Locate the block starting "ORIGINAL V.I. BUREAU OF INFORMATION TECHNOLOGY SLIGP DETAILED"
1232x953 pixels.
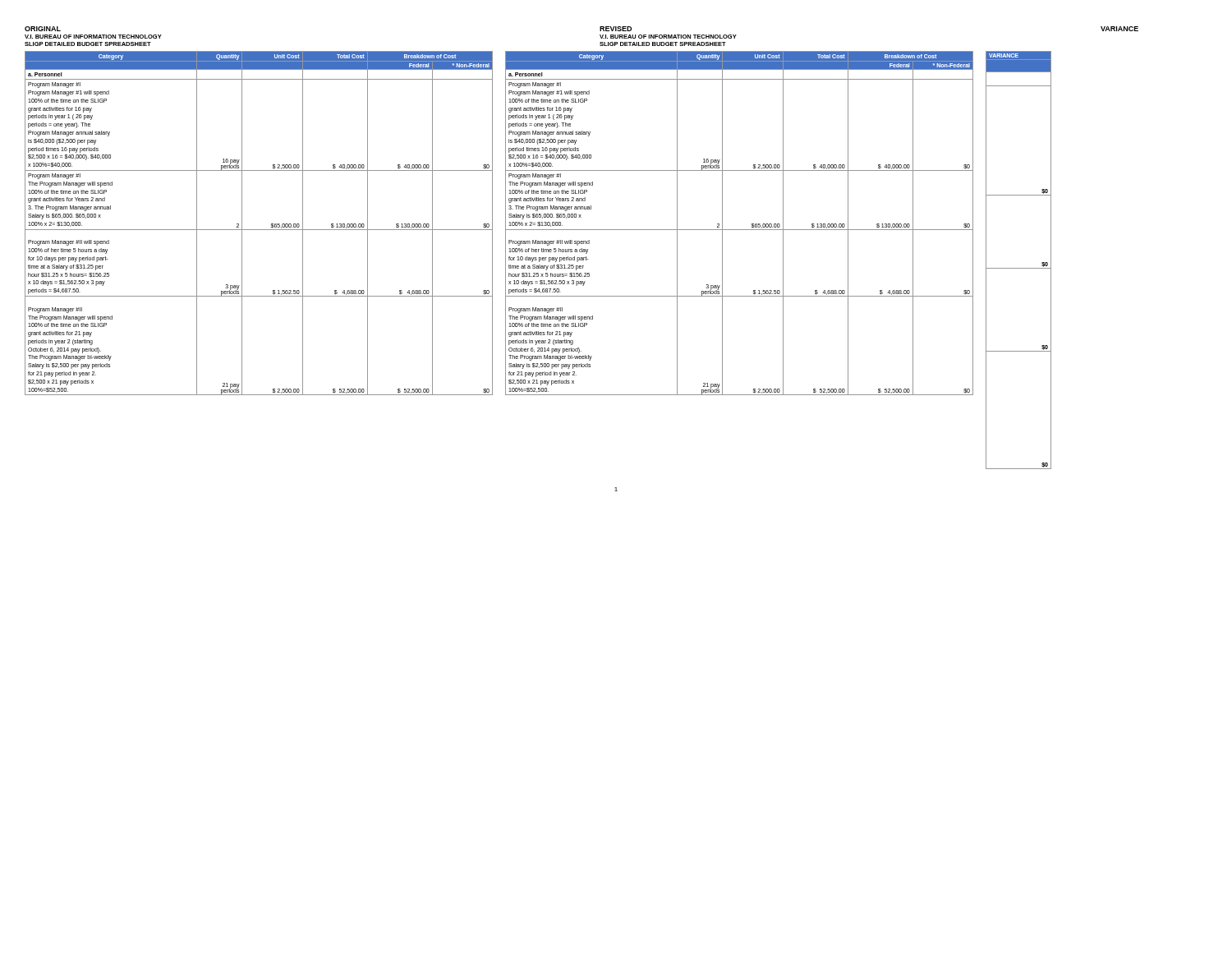tap(41, 29)
